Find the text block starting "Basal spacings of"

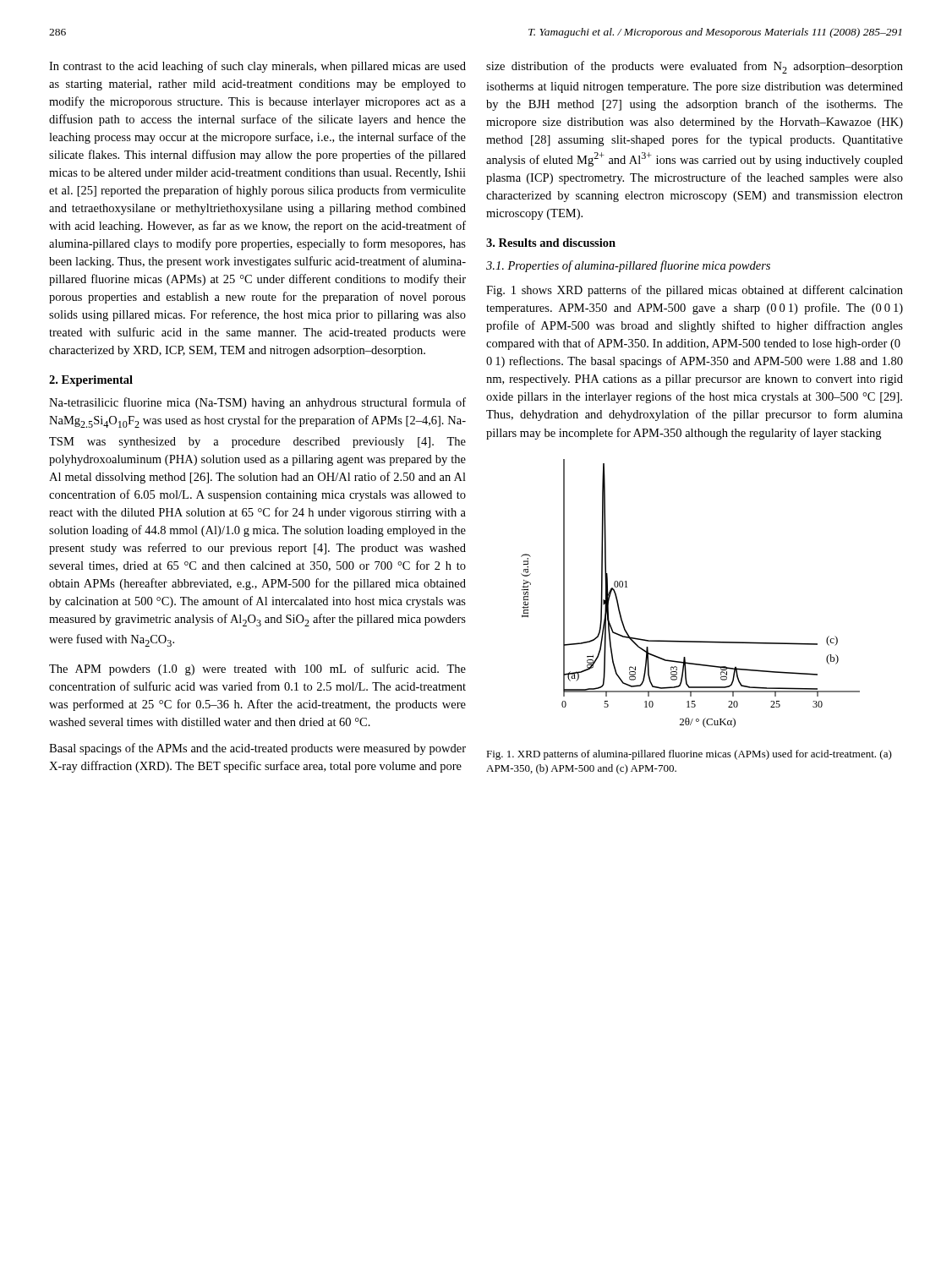[x=257, y=757]
